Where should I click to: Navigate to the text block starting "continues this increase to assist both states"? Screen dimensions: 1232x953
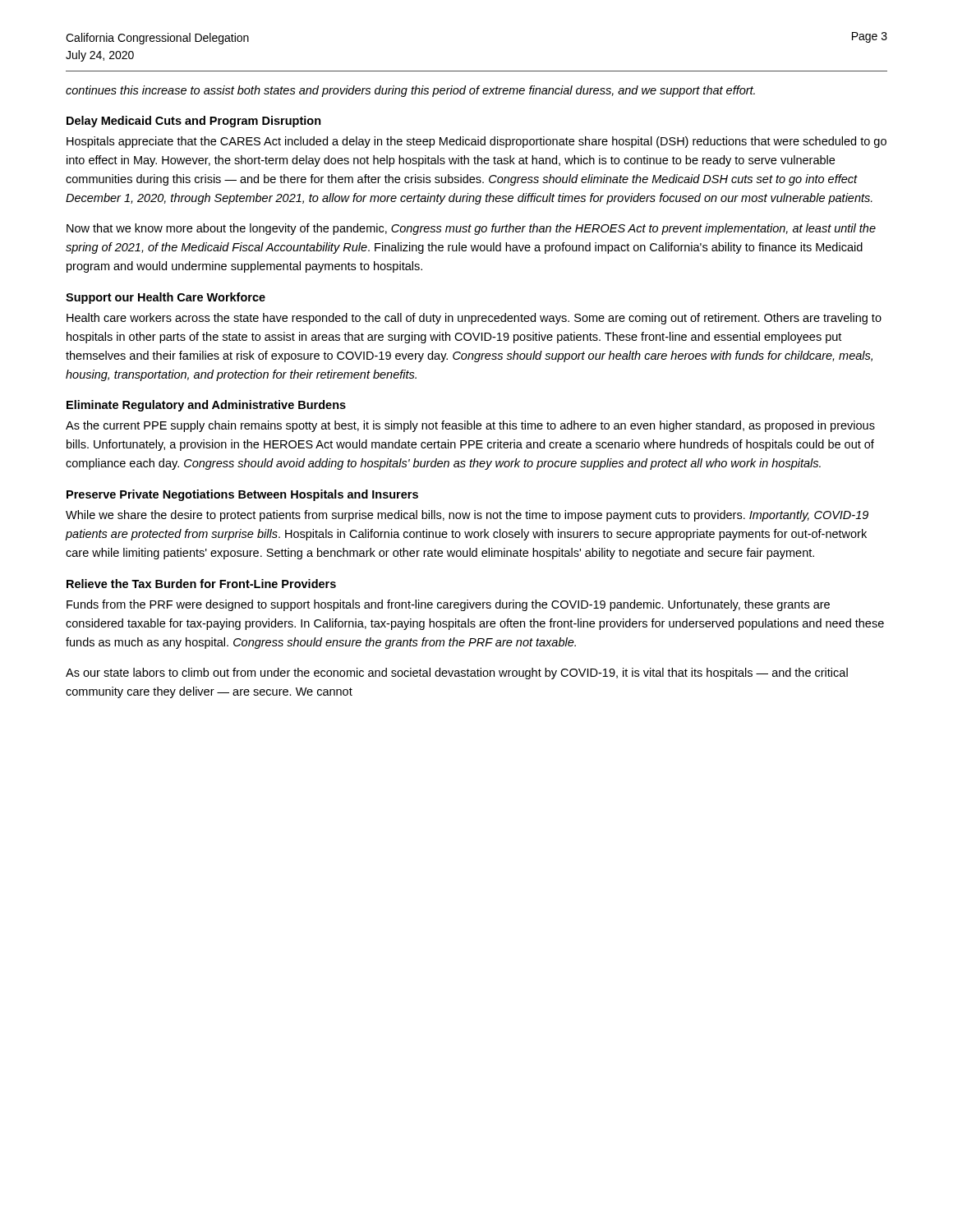point(411,90)
